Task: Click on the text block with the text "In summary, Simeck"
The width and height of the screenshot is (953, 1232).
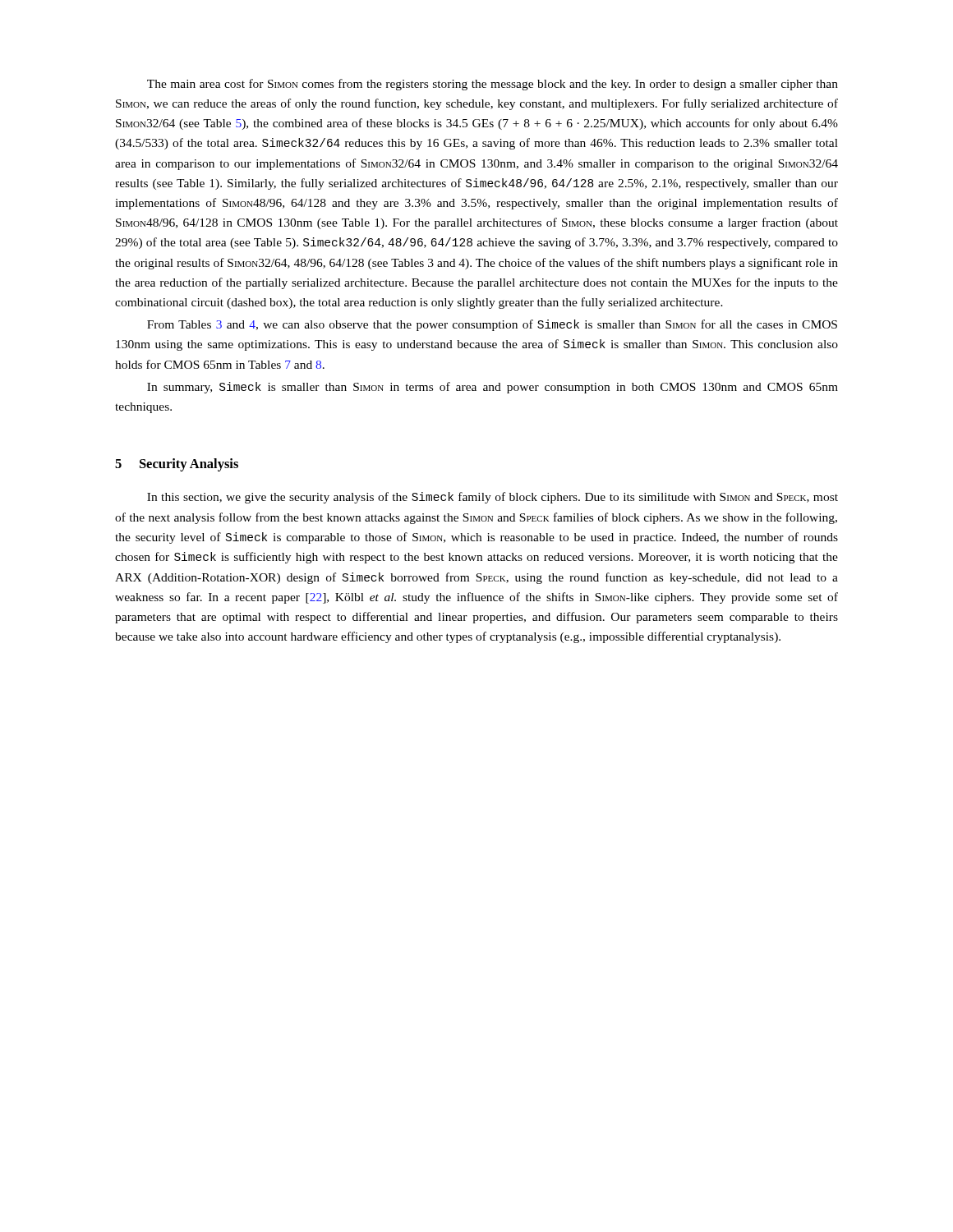Action: pyautogui.click(x=476, y=397)
